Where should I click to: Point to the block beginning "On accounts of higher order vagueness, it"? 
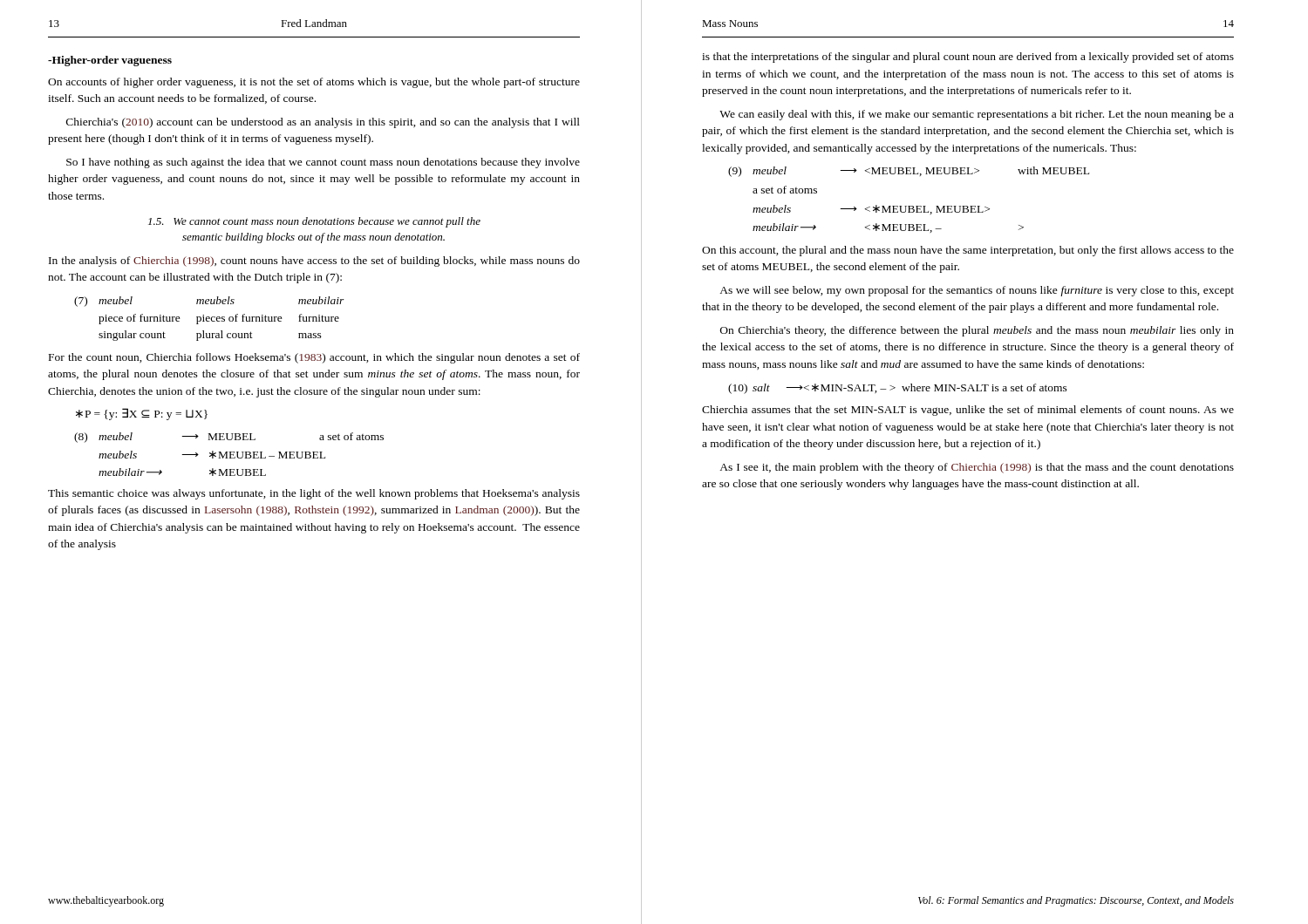[314, 139]
